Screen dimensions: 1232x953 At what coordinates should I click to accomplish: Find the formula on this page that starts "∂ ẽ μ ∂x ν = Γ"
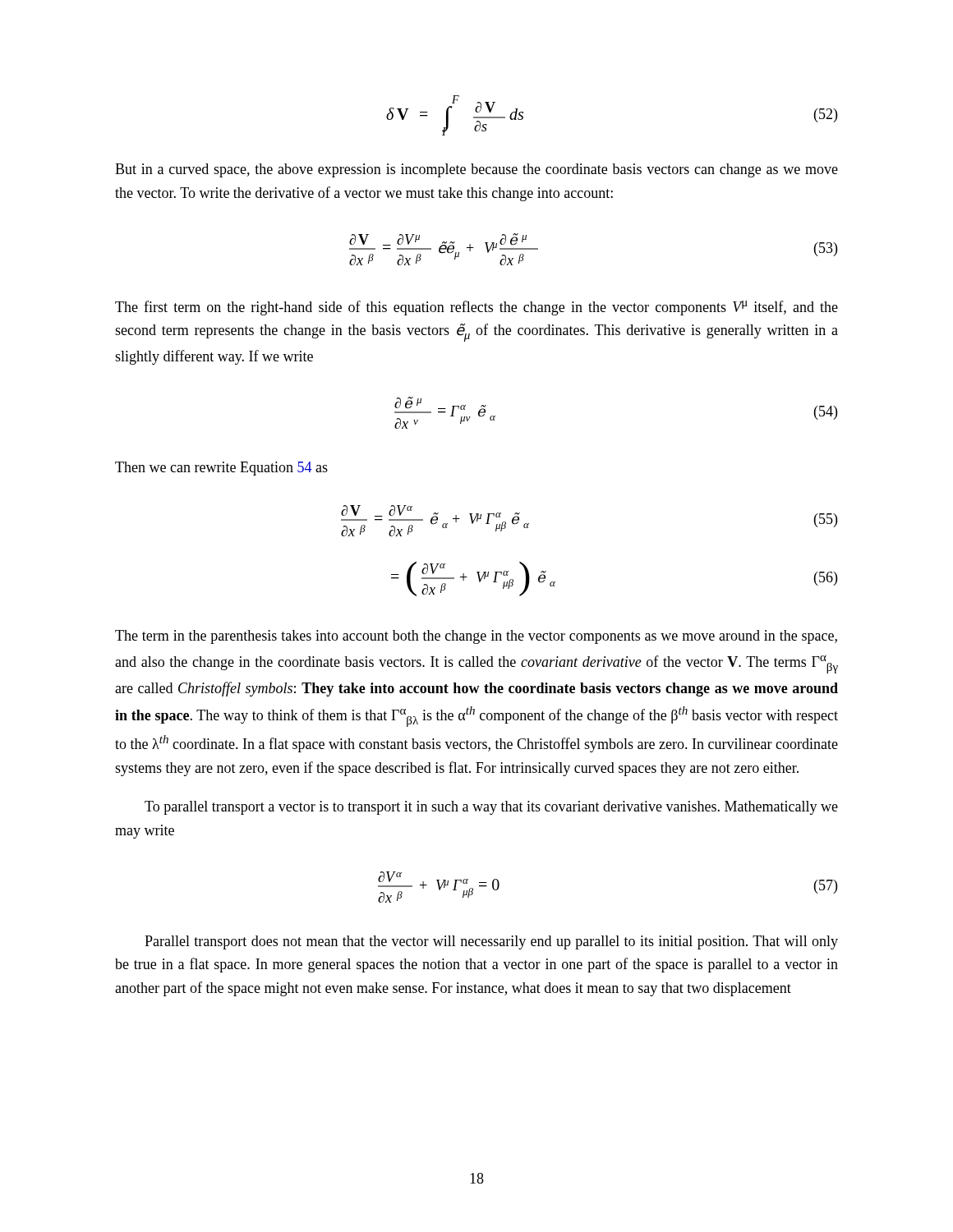tap(465, 409)
